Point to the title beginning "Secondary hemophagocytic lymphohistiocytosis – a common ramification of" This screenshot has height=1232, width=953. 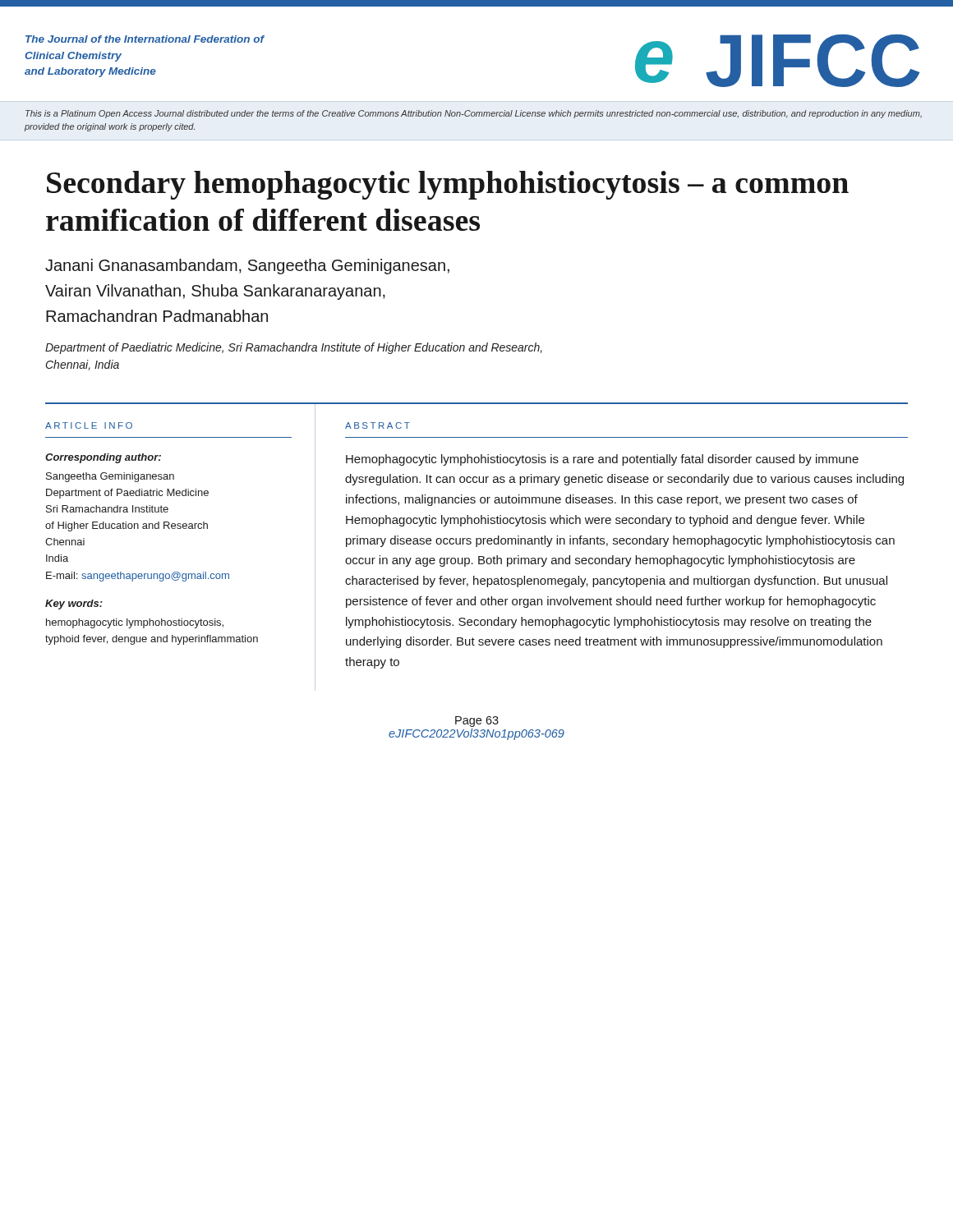pos(447,201)
